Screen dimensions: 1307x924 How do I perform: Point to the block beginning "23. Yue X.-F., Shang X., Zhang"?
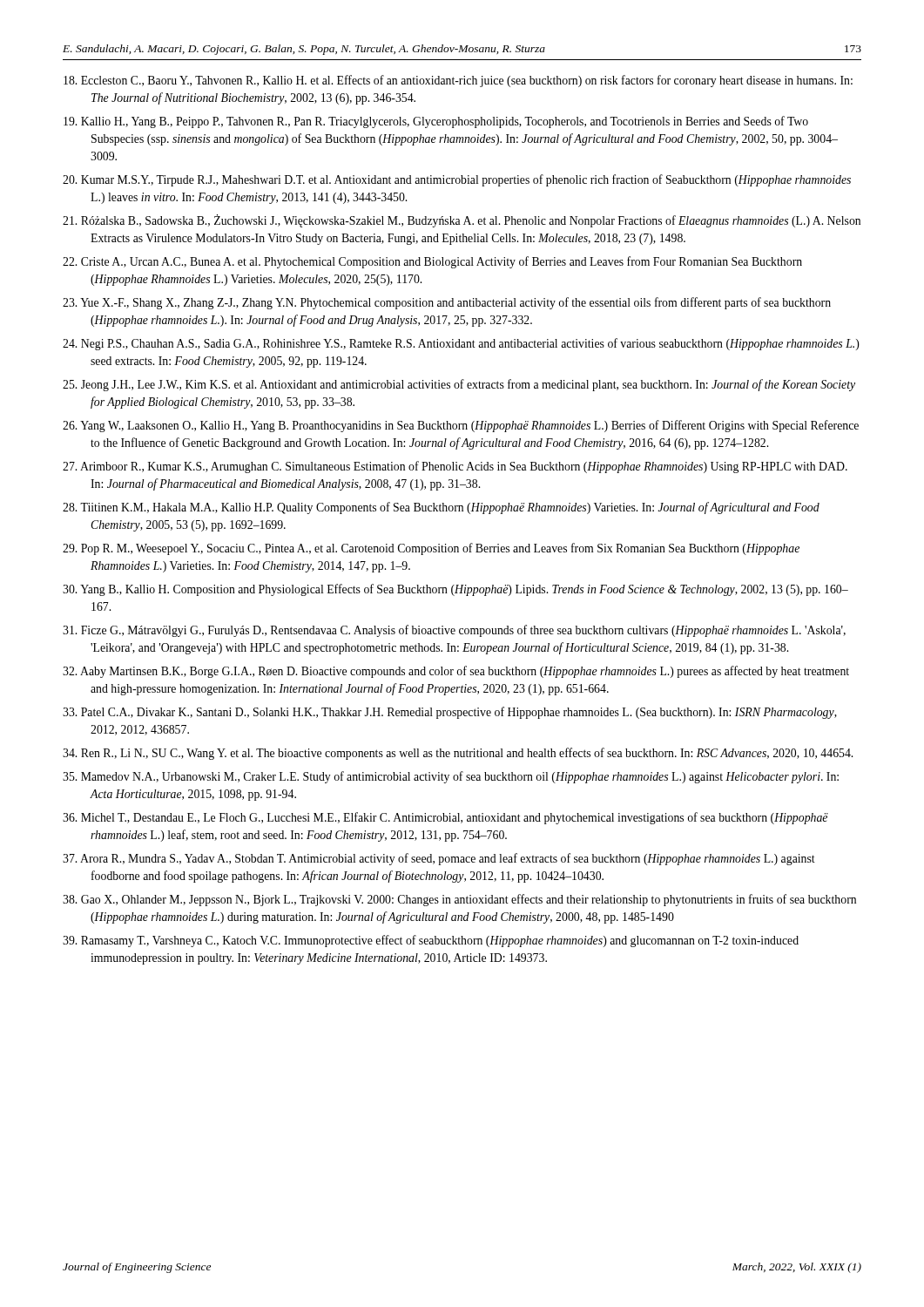[447, 312]
